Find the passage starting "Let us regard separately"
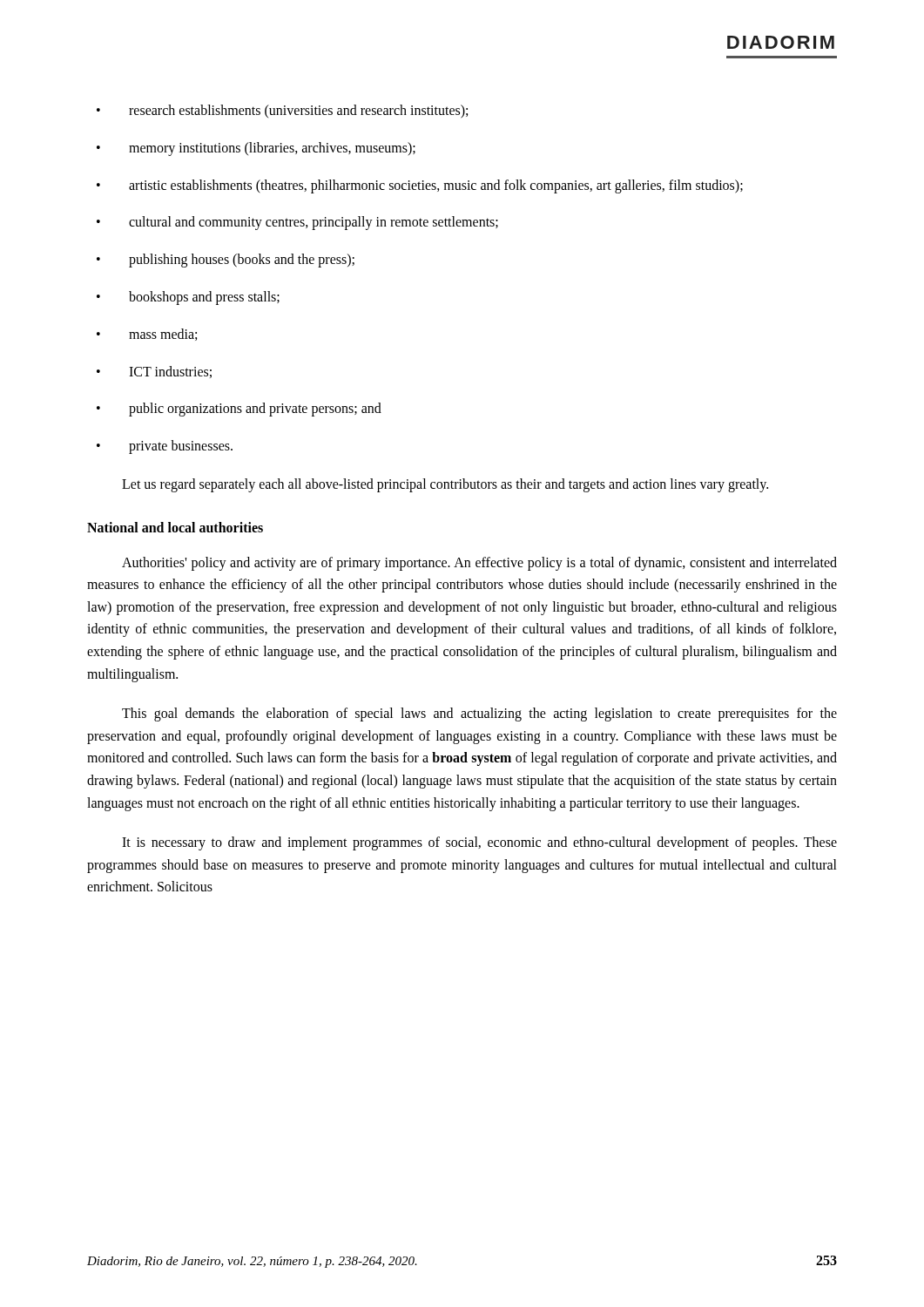This screenshot has height=1307, width=924. tap(446, 484)
